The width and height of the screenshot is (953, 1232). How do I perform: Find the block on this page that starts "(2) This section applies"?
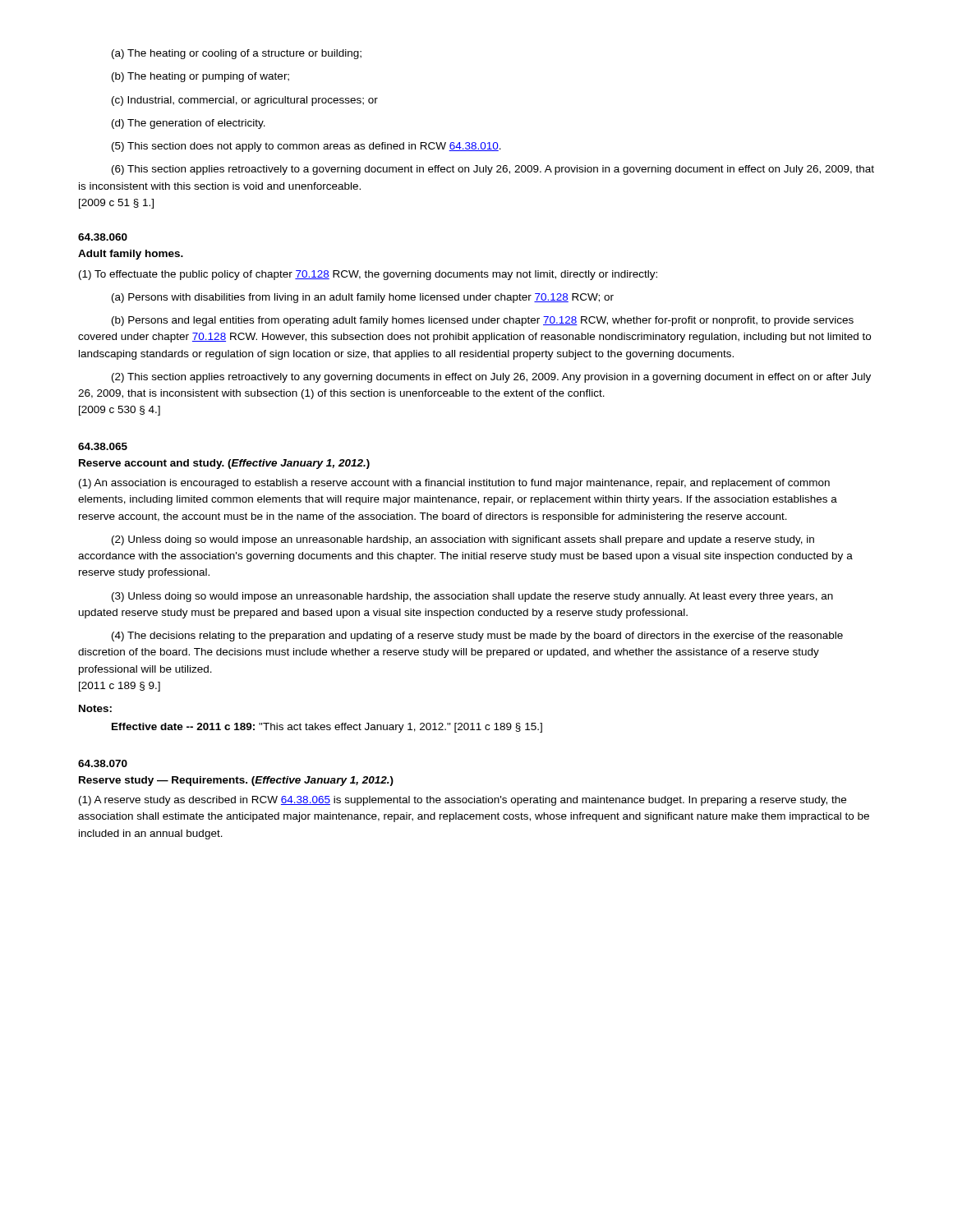pyautogui.click(x=475, y=393)
